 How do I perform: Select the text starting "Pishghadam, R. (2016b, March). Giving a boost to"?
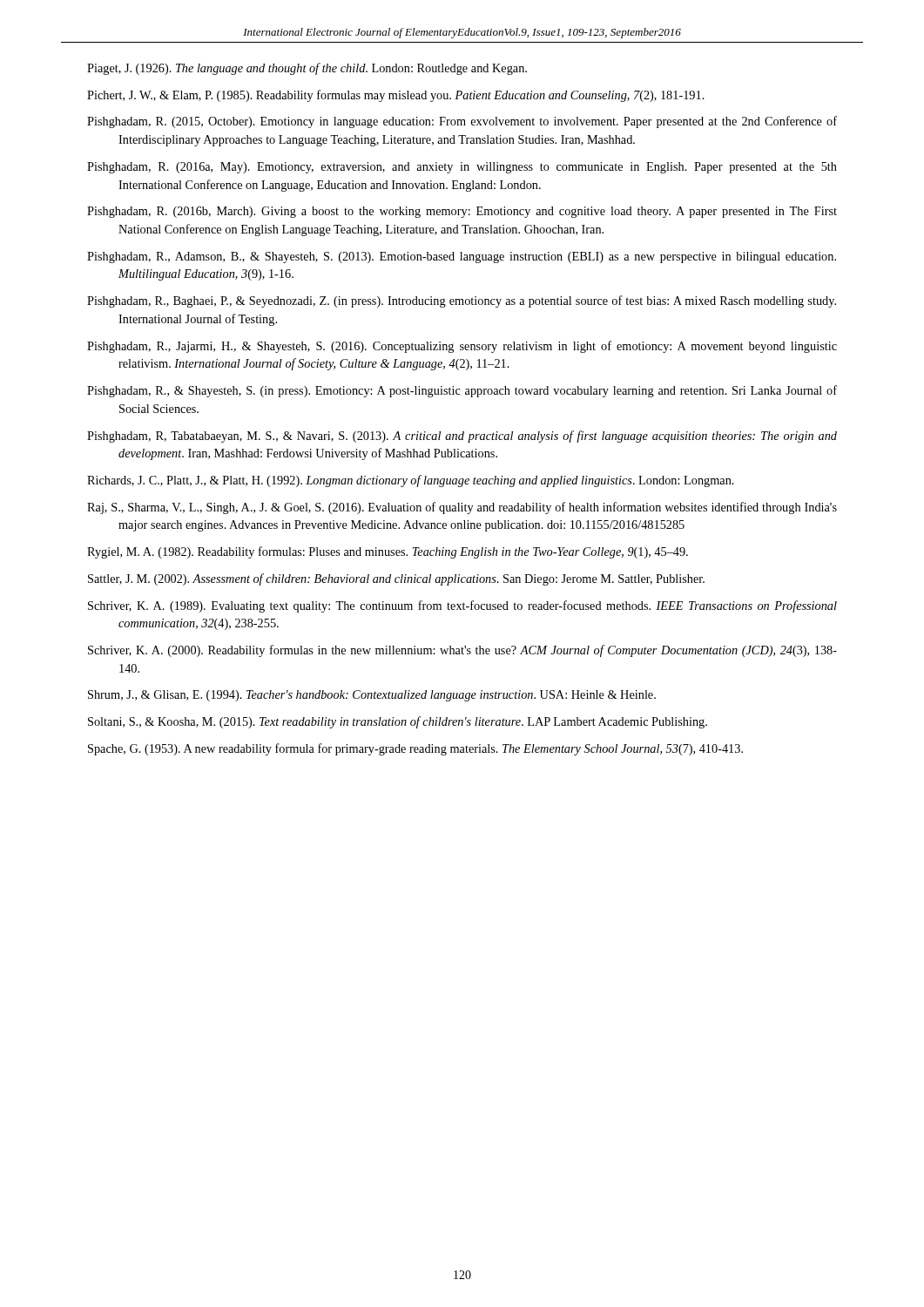coord(462,220)
